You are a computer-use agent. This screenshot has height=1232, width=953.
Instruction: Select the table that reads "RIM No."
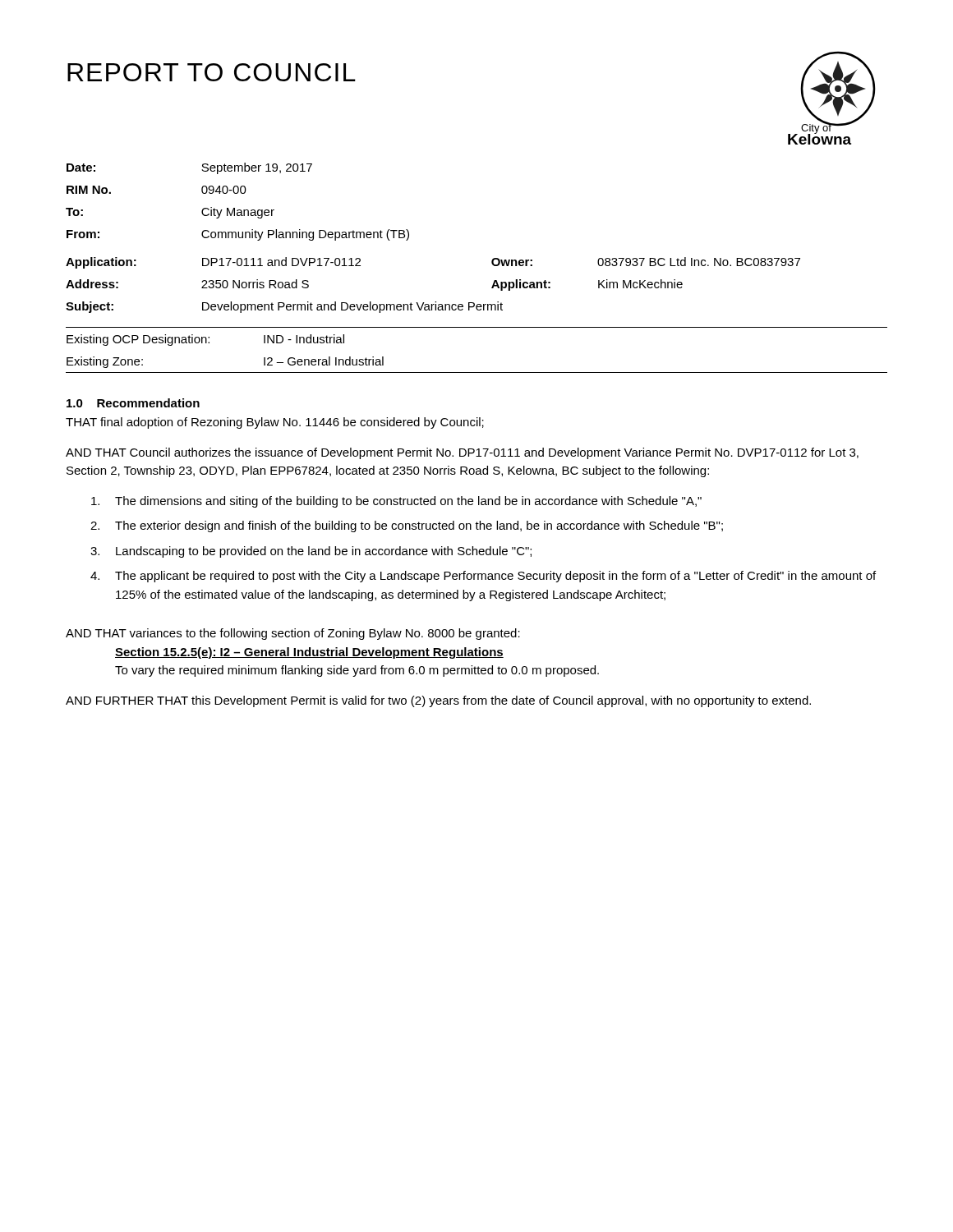pyautogui.click(x=476, y=237)
